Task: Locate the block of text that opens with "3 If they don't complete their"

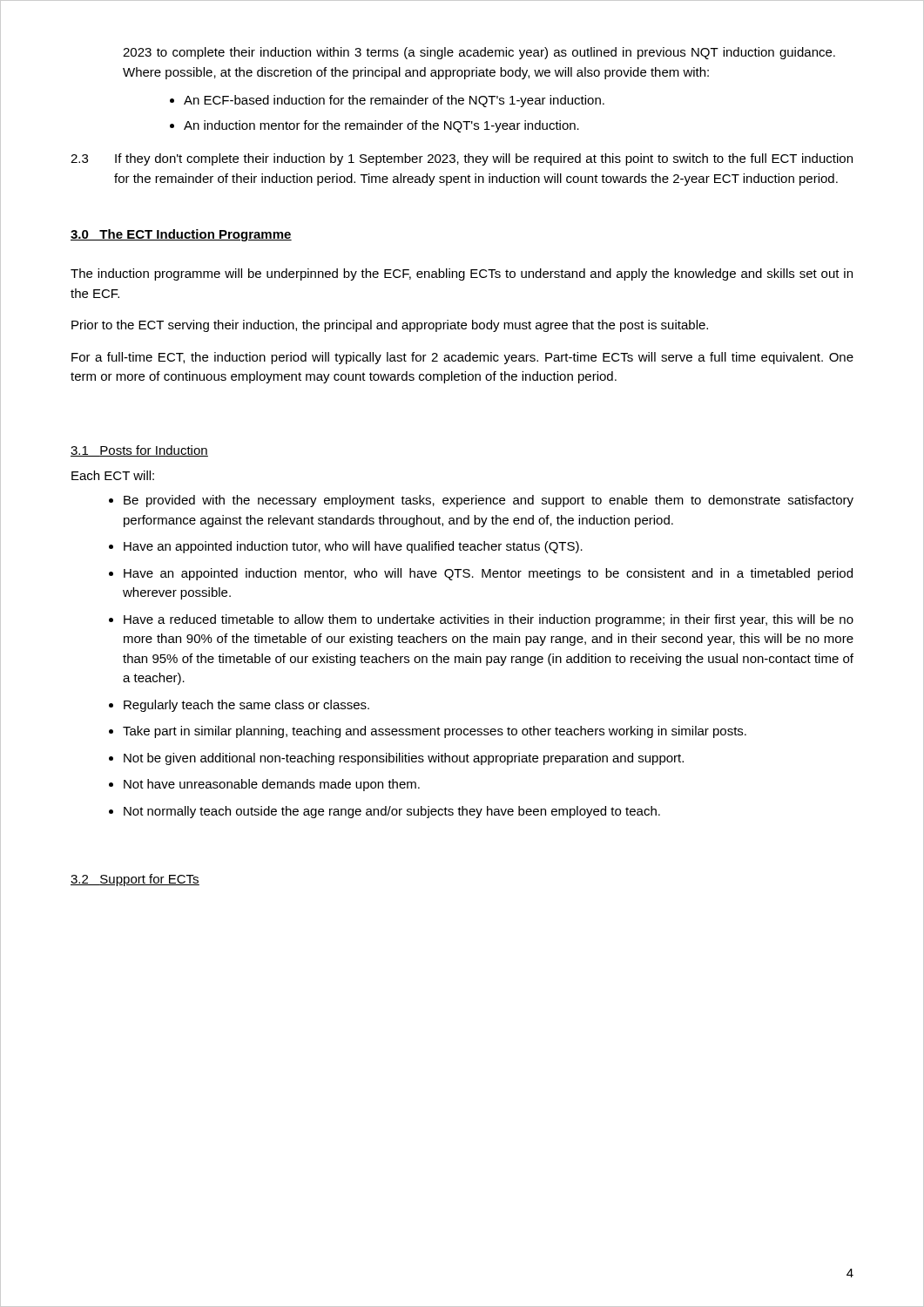Action: tap(462, 169)
